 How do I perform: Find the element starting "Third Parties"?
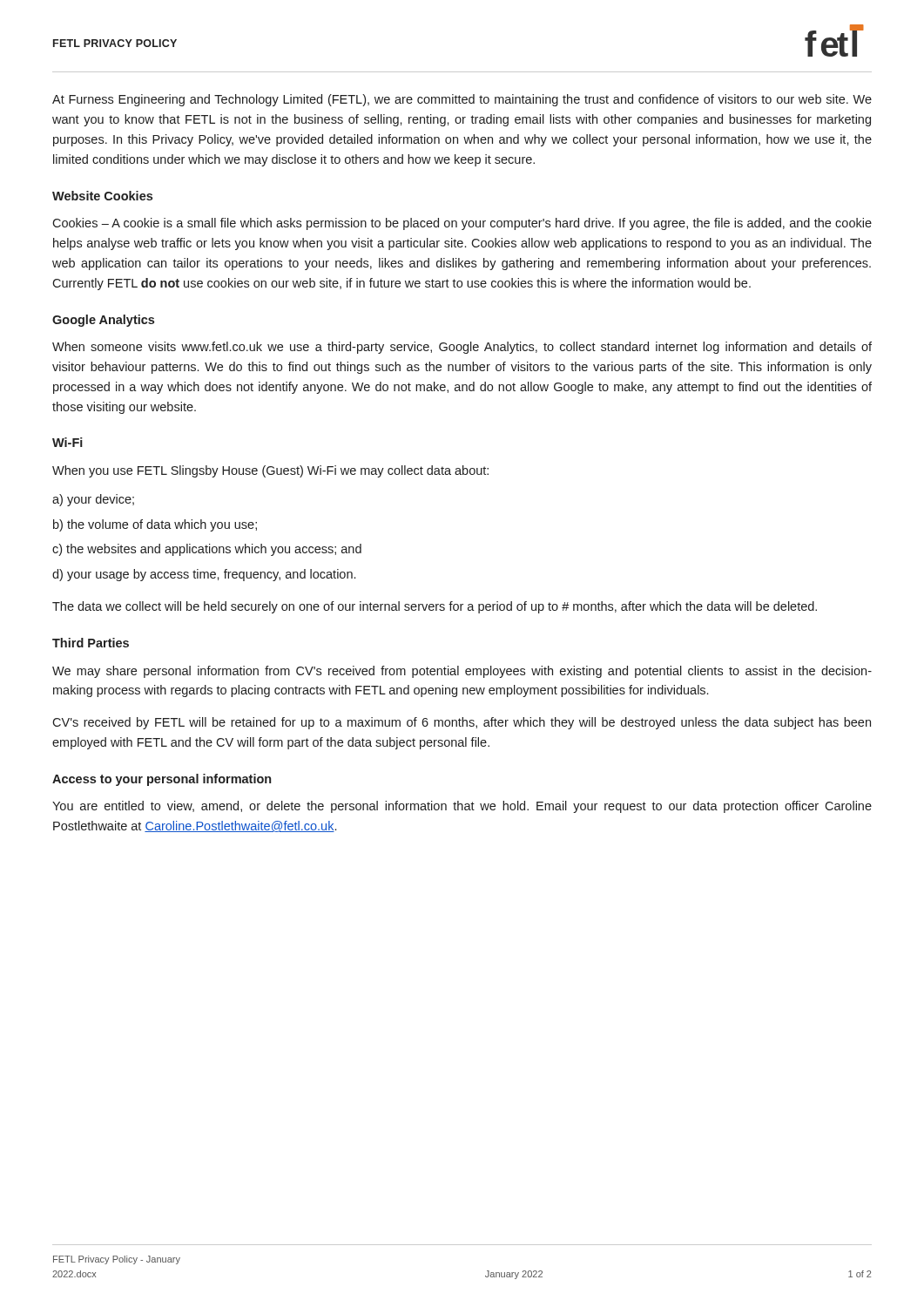[x=91, y=643]
